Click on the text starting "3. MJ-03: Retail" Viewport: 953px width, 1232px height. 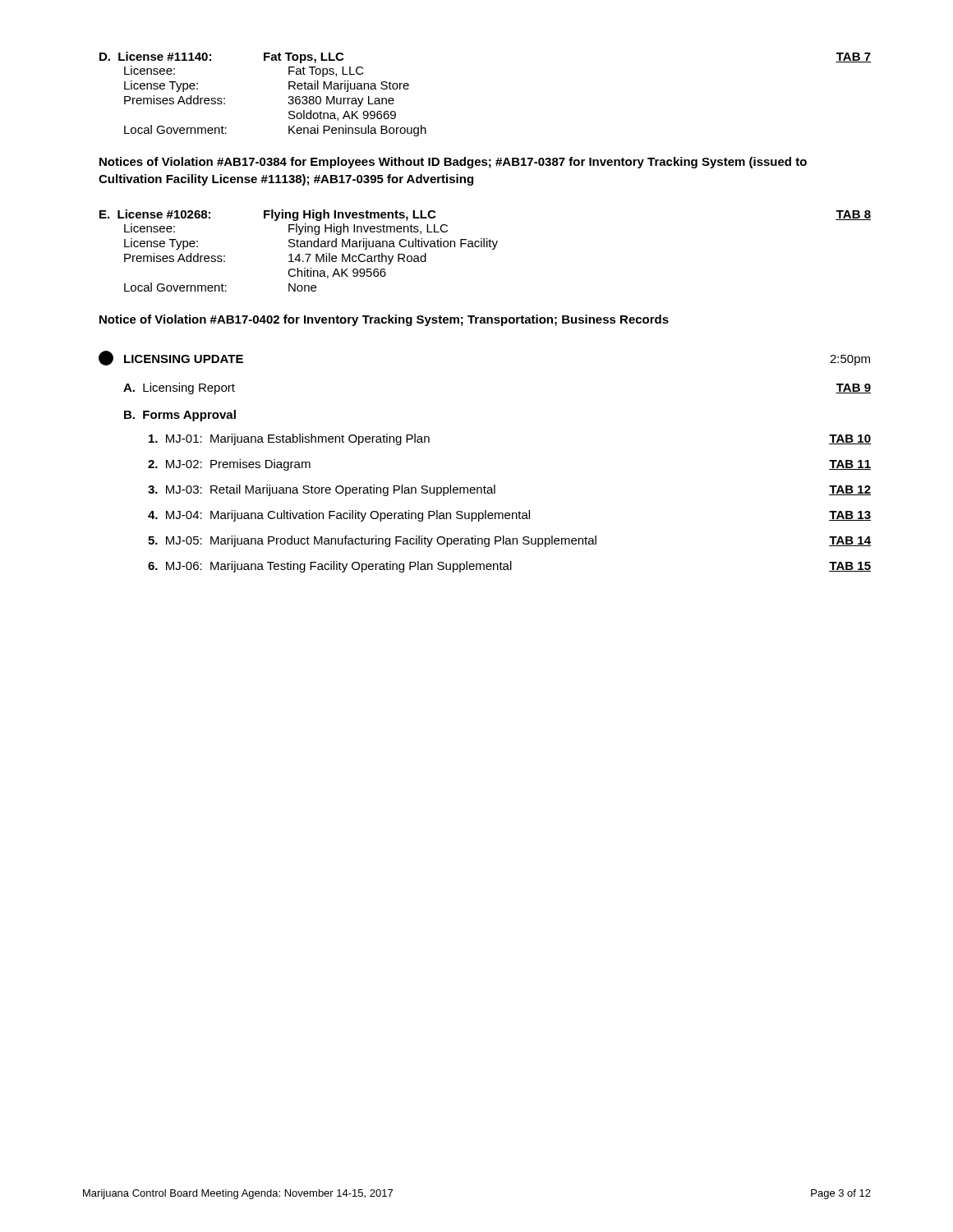(326, 490)
